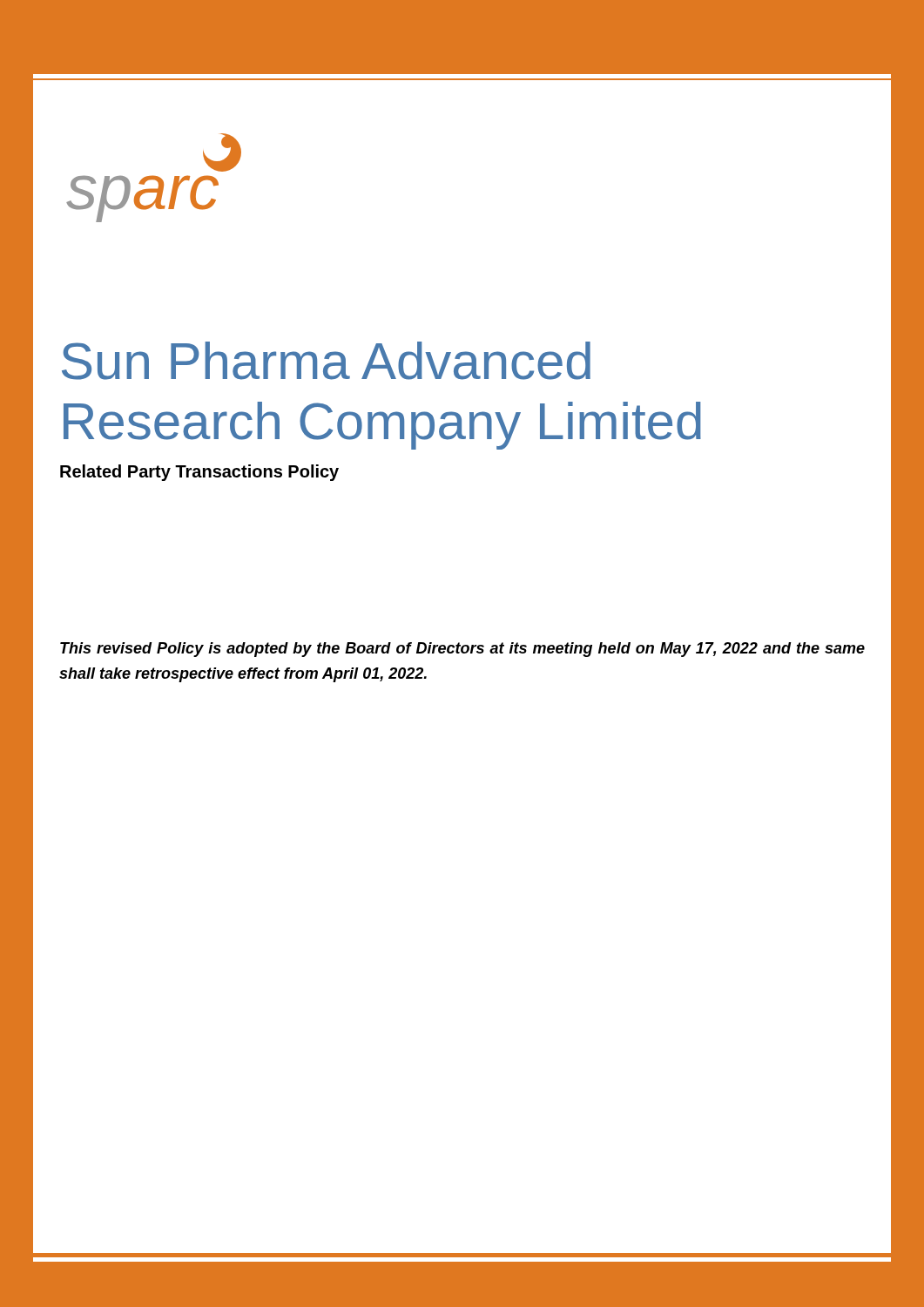Click on the block starting "Related Party Transactions Policy"

(199, 471)
